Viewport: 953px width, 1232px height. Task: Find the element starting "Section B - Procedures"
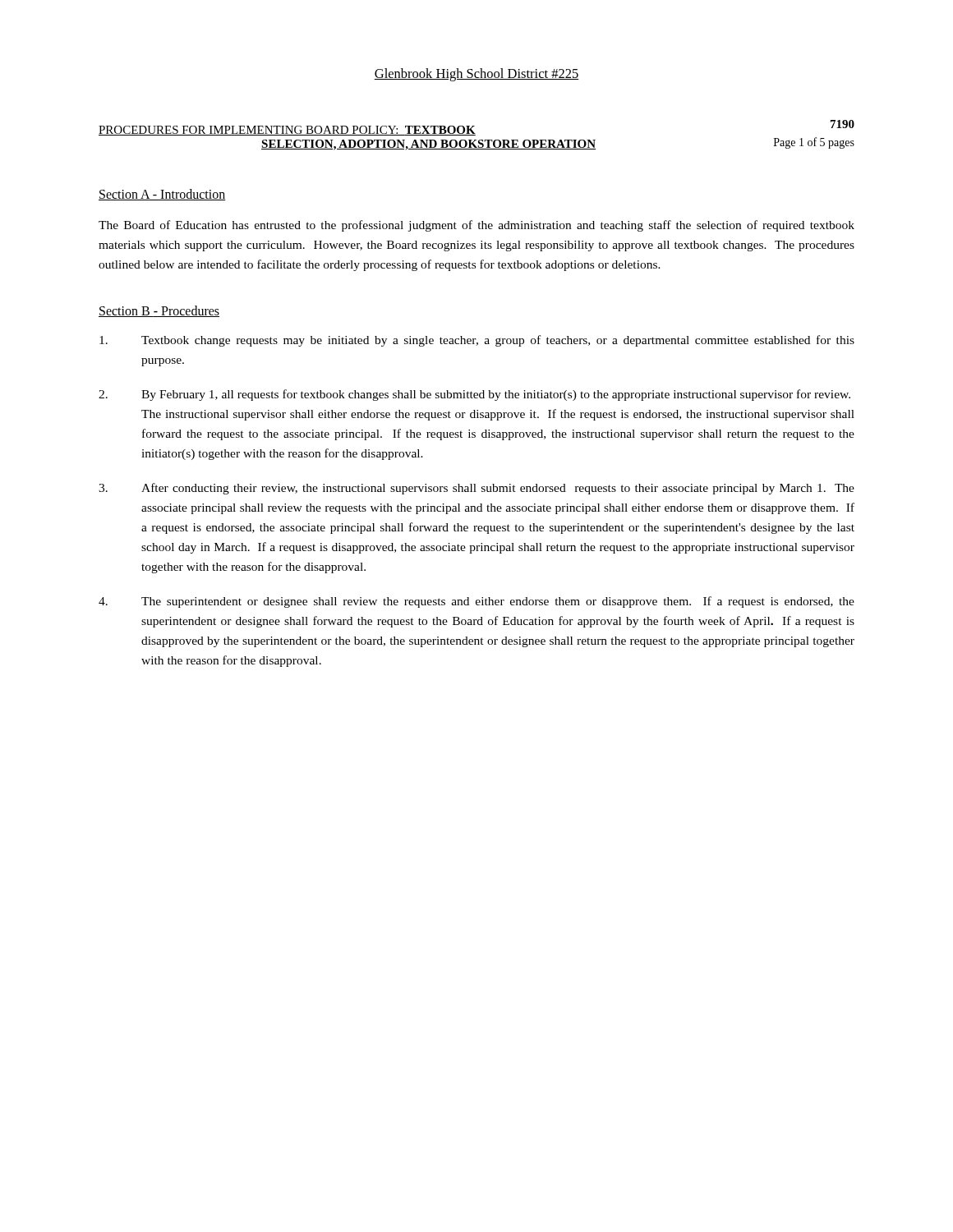pos(159,311)
